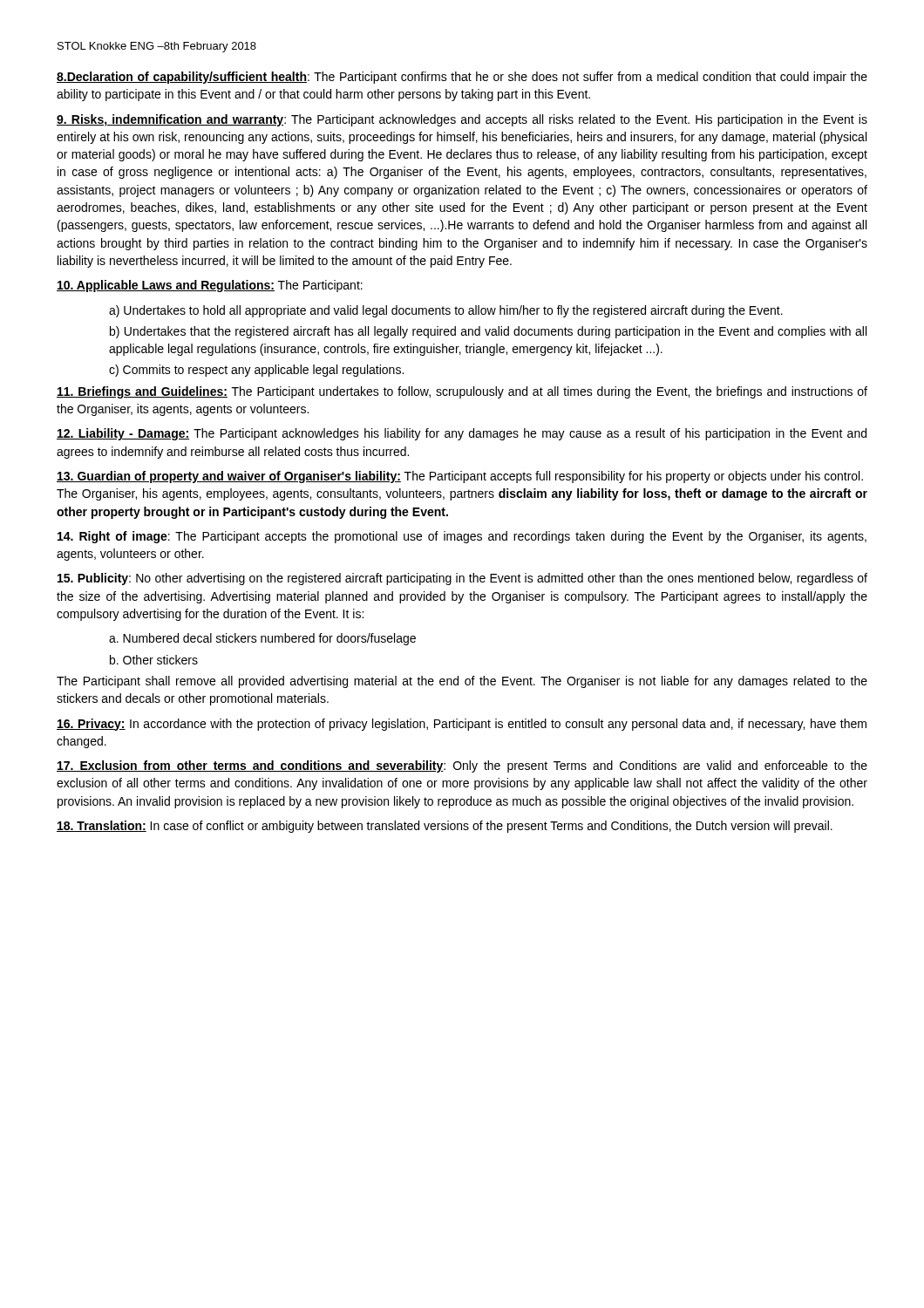
Task: Point to the passage starting "Translation: In case of"
Action: pyautogui.click(x=445, y=826)
